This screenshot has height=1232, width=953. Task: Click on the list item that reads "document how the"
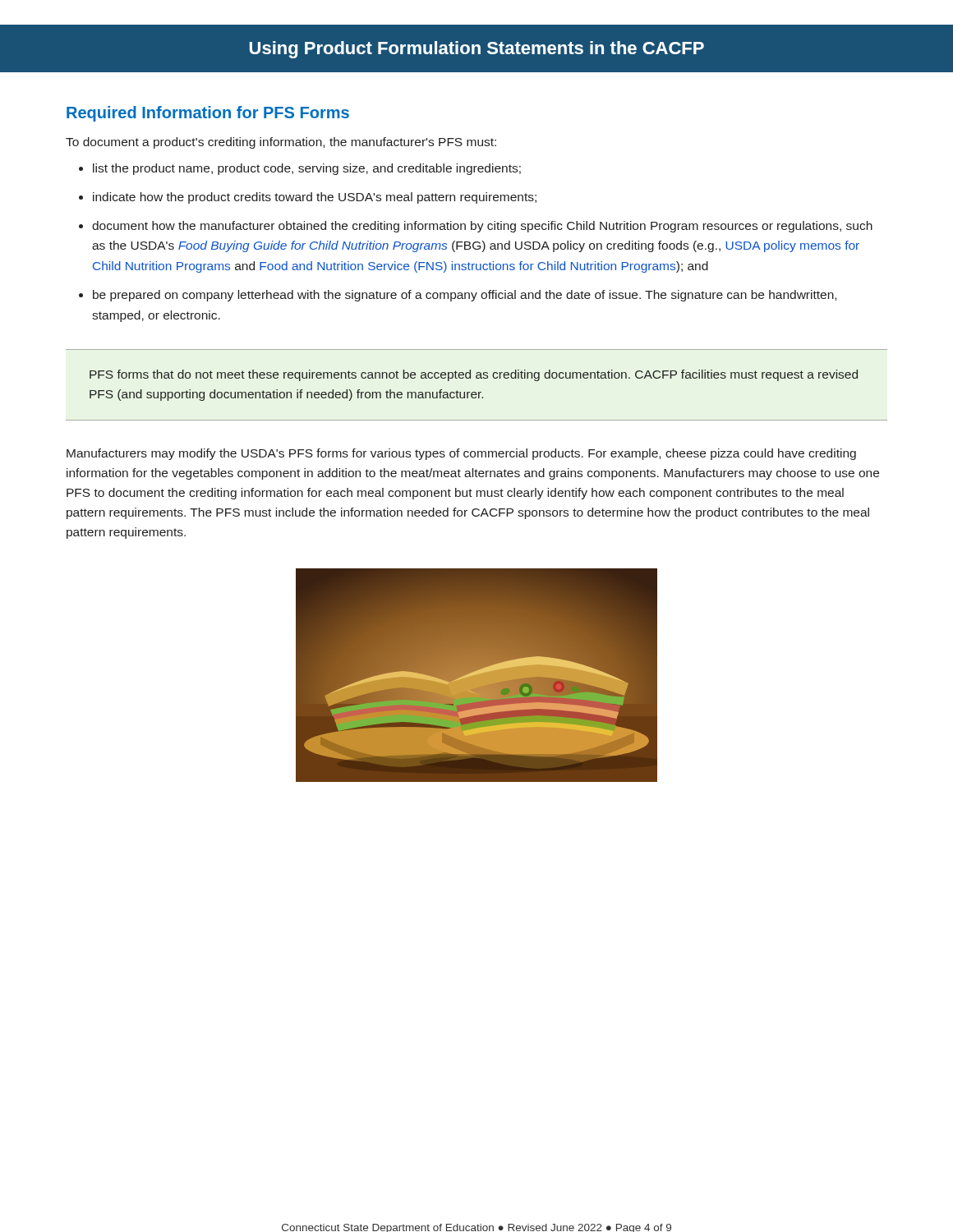482,246
